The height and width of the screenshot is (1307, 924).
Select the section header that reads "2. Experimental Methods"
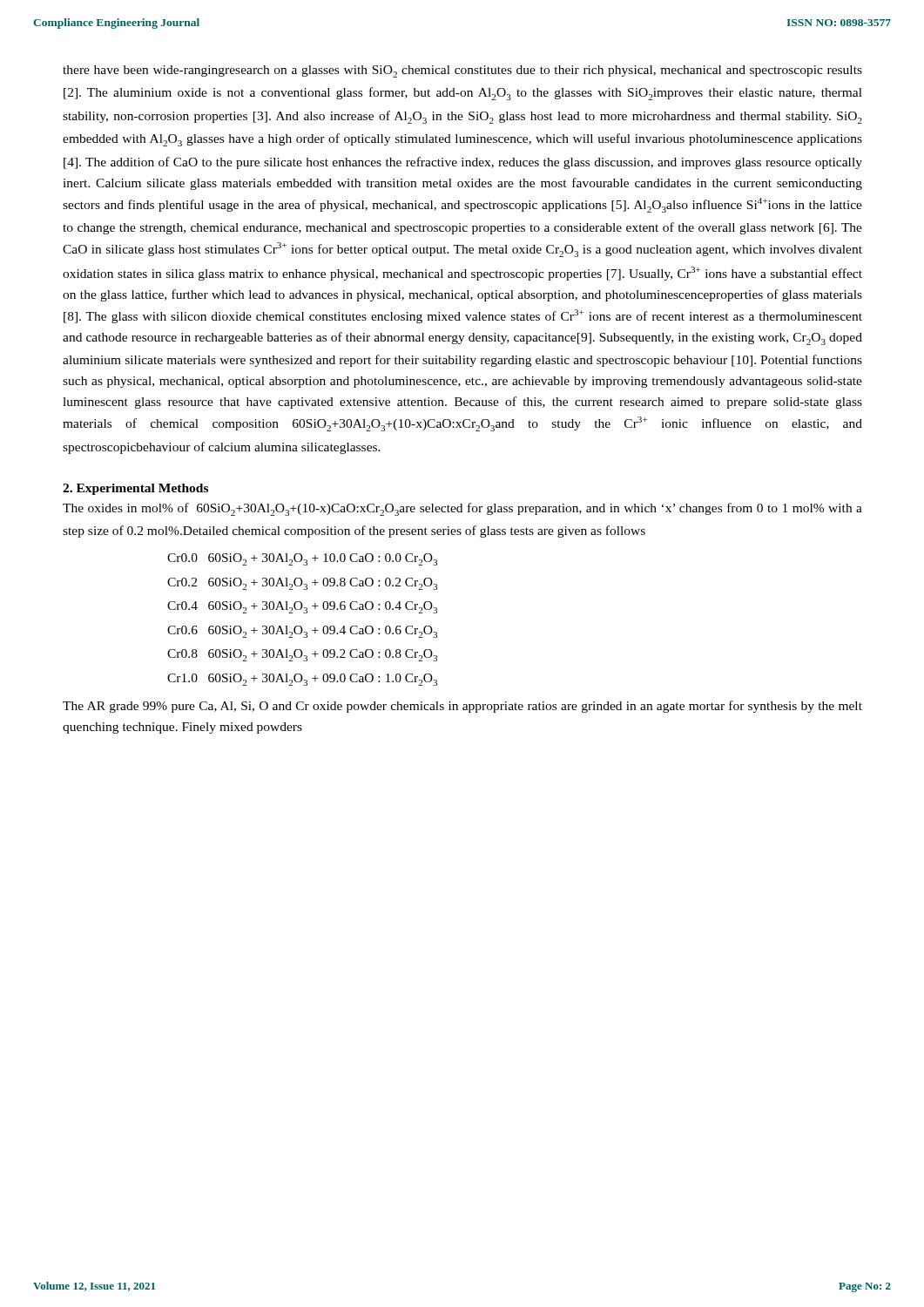click(x=136, y=487)
